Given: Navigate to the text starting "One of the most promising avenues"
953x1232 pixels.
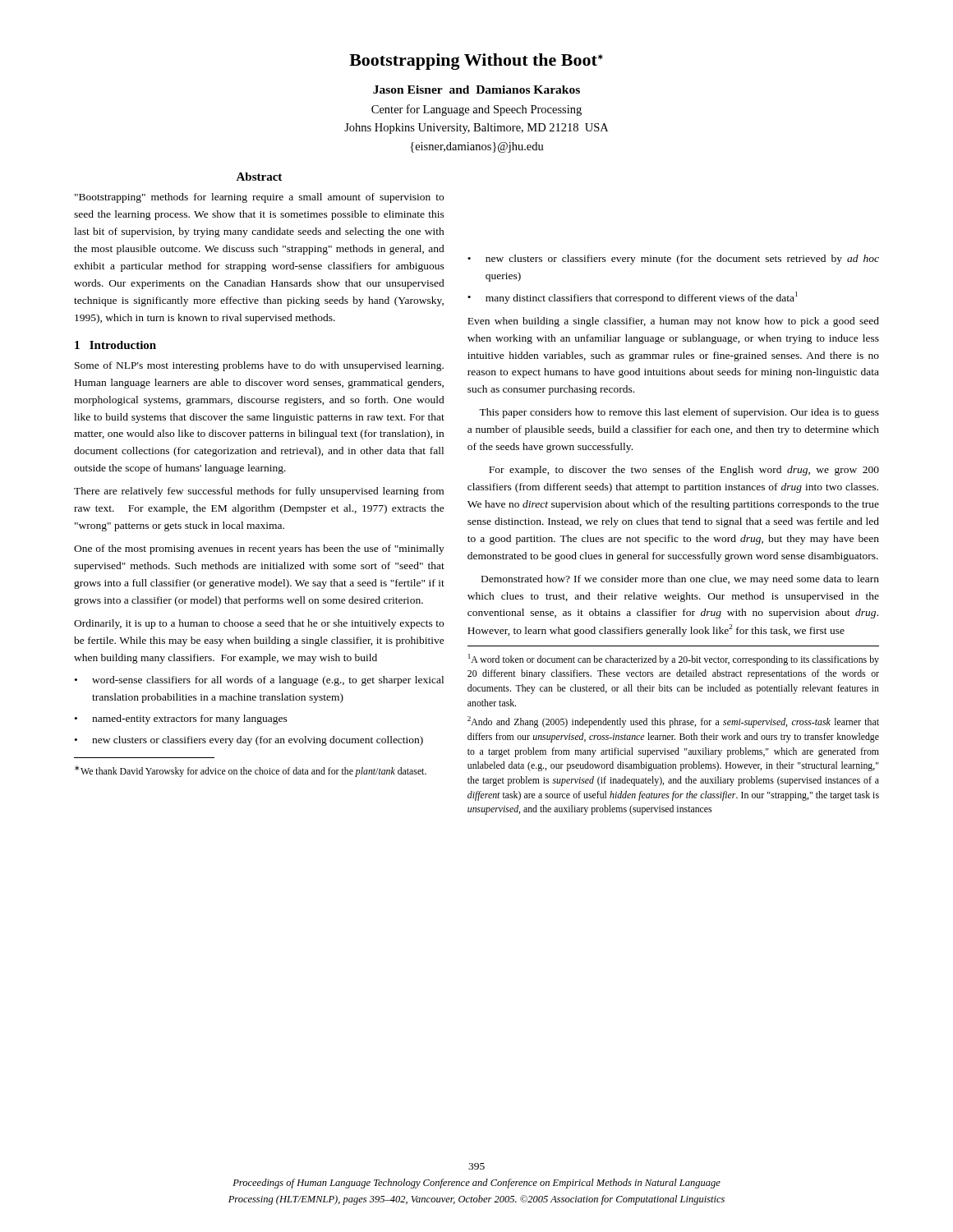Looking at the screenshot, I should click(x=259, y=574).
